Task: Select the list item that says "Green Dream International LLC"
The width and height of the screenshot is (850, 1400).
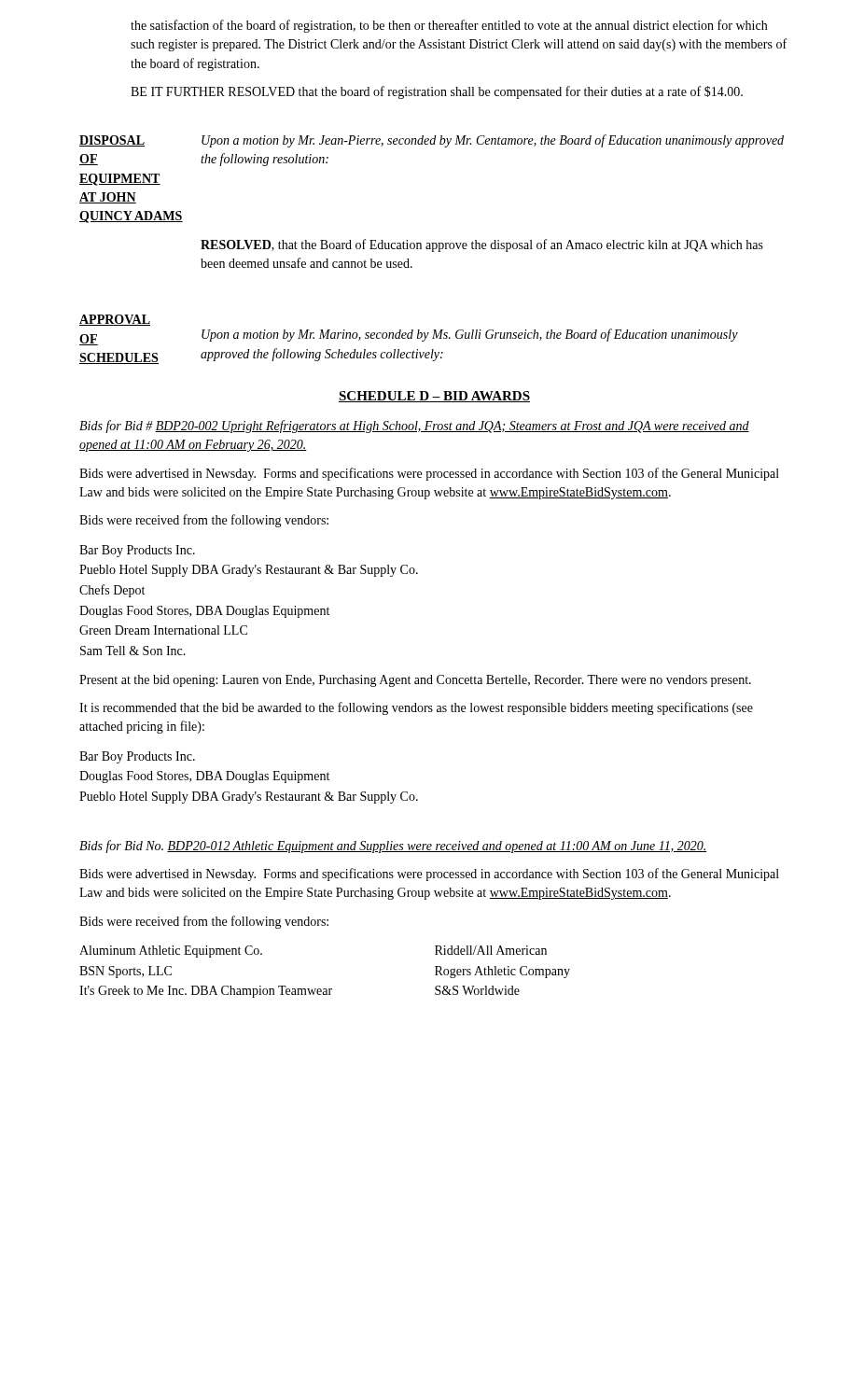Action: tap(164, 631)
